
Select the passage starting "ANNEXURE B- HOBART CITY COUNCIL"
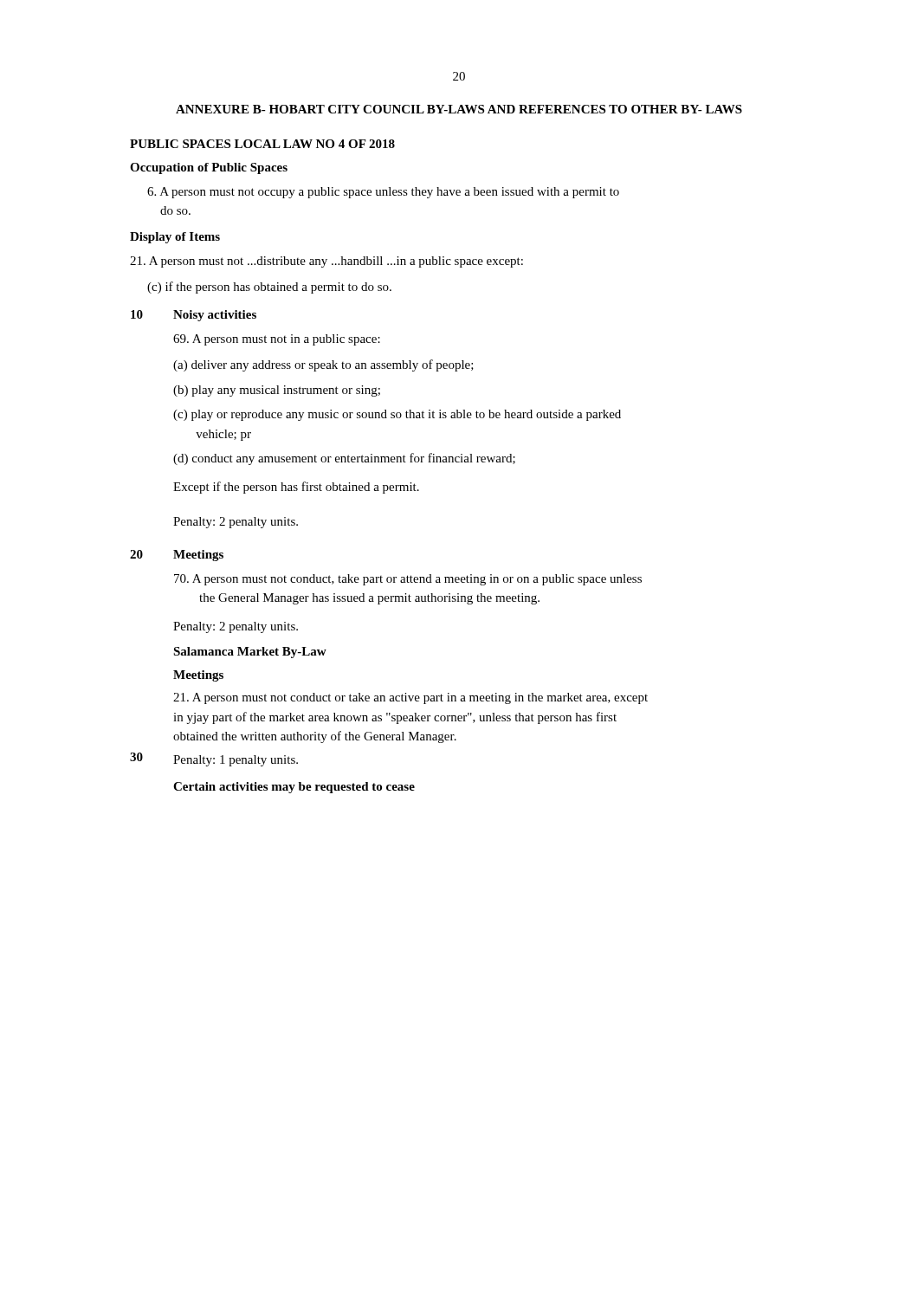coord(459,109)
